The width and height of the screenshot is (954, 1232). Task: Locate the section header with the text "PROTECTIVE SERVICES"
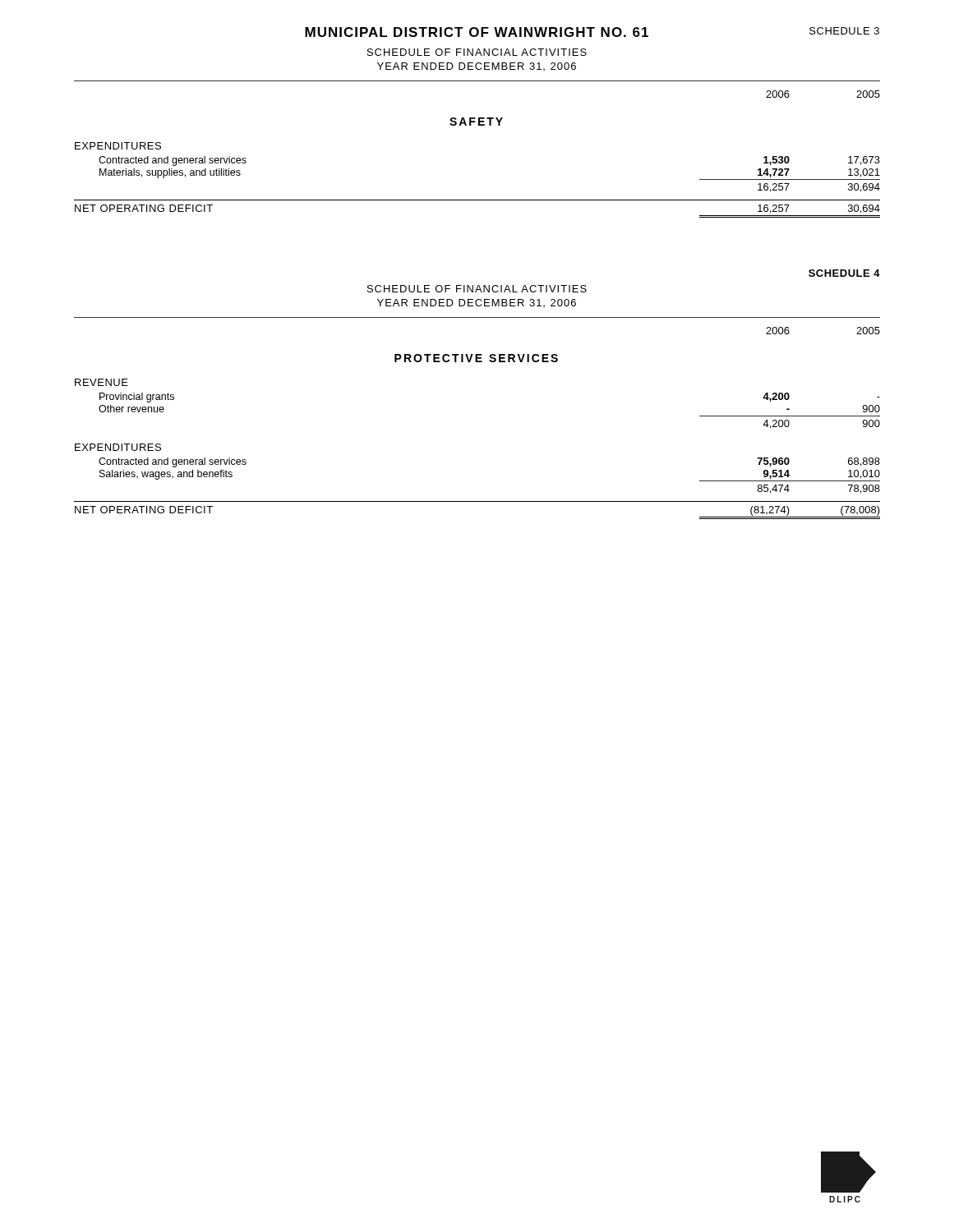click(477, 358)
